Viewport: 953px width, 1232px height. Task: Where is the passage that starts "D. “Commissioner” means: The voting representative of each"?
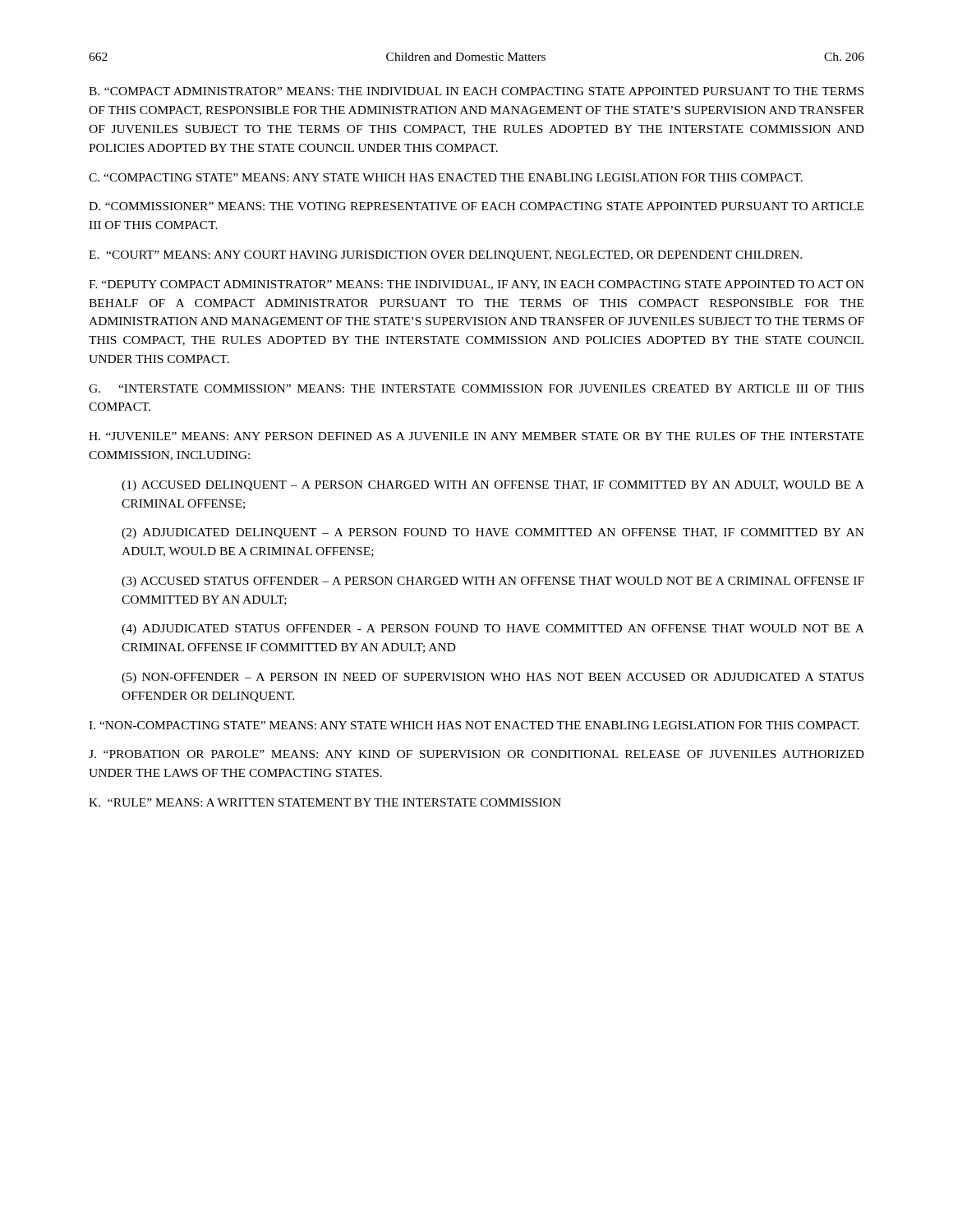coord(476,215)
